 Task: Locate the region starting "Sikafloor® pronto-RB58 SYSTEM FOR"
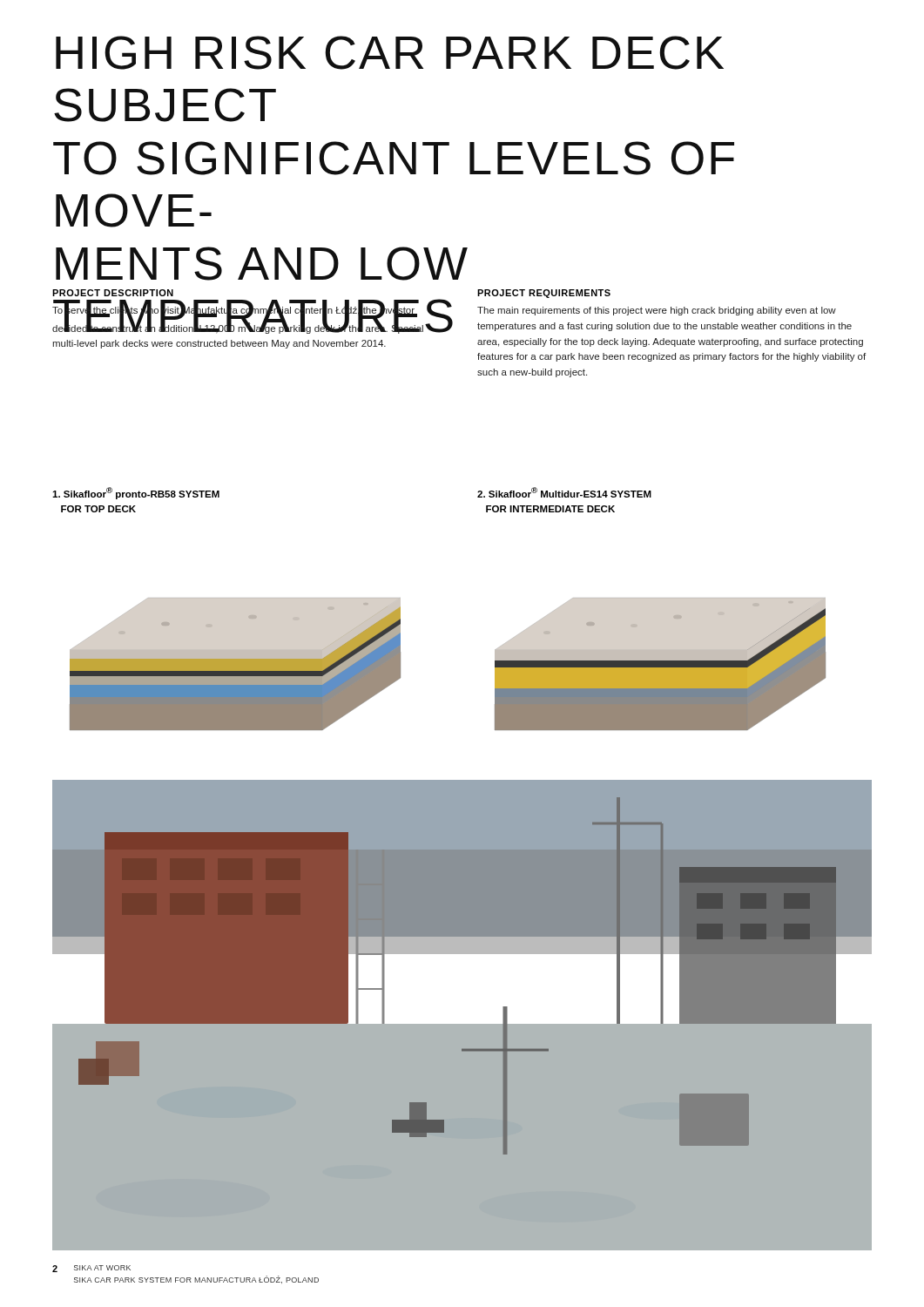(x=136, y=493)
